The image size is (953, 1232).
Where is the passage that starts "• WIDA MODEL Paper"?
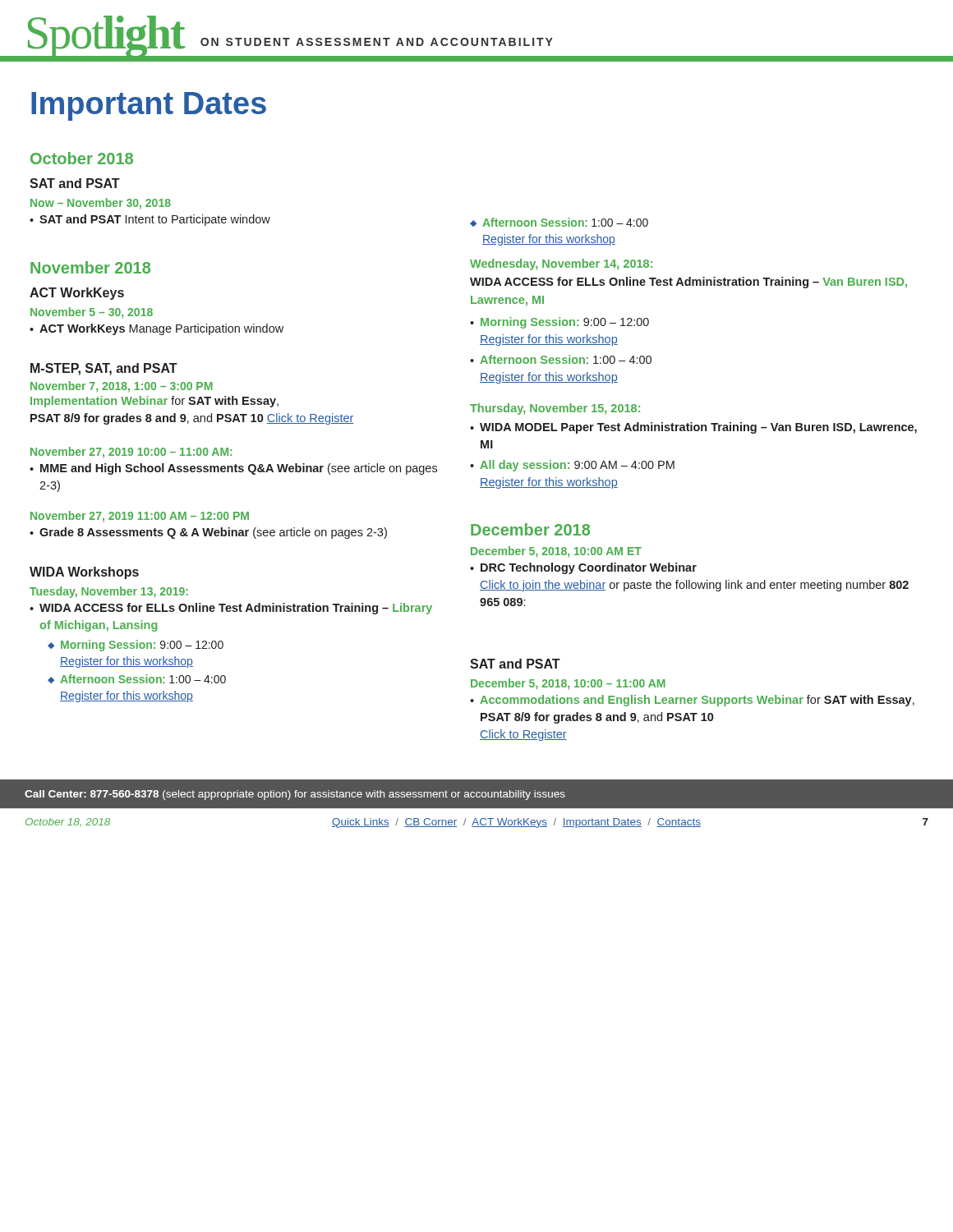point(697,436)
